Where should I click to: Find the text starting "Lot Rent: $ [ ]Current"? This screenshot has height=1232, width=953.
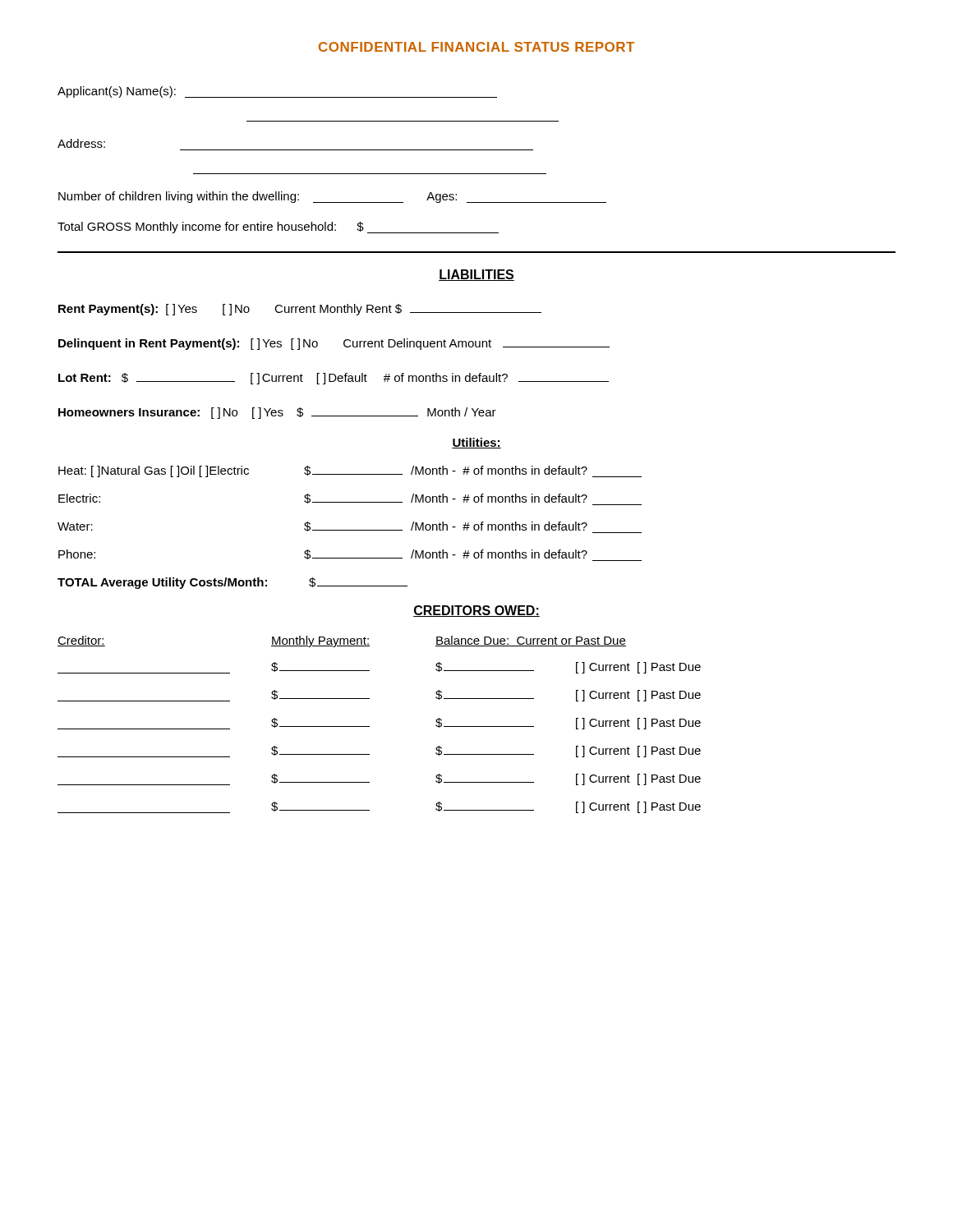(333, 375)
